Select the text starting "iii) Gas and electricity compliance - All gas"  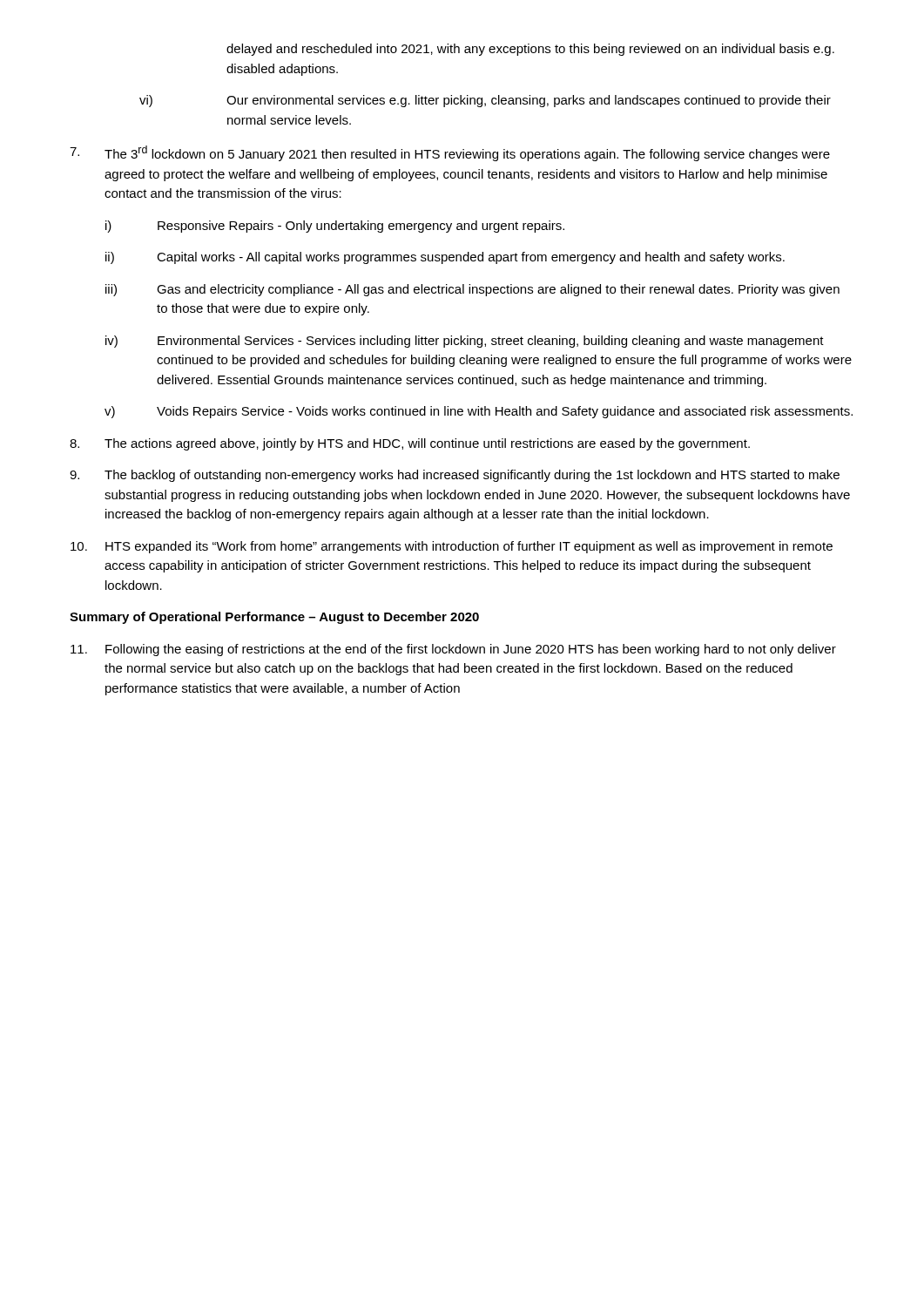479,299
